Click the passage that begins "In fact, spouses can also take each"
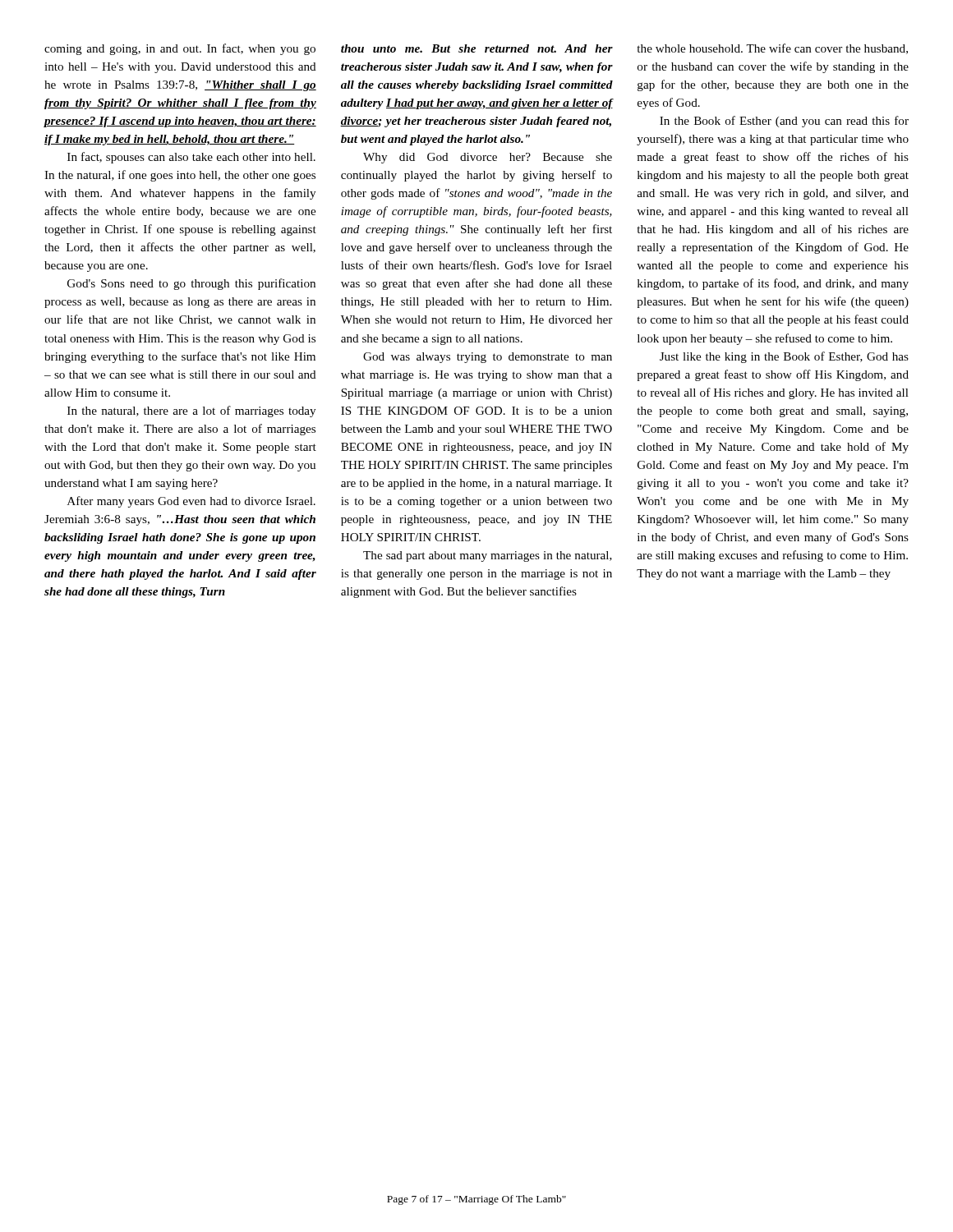Screen dimensions: 1232x953 [x=180, y=211]
